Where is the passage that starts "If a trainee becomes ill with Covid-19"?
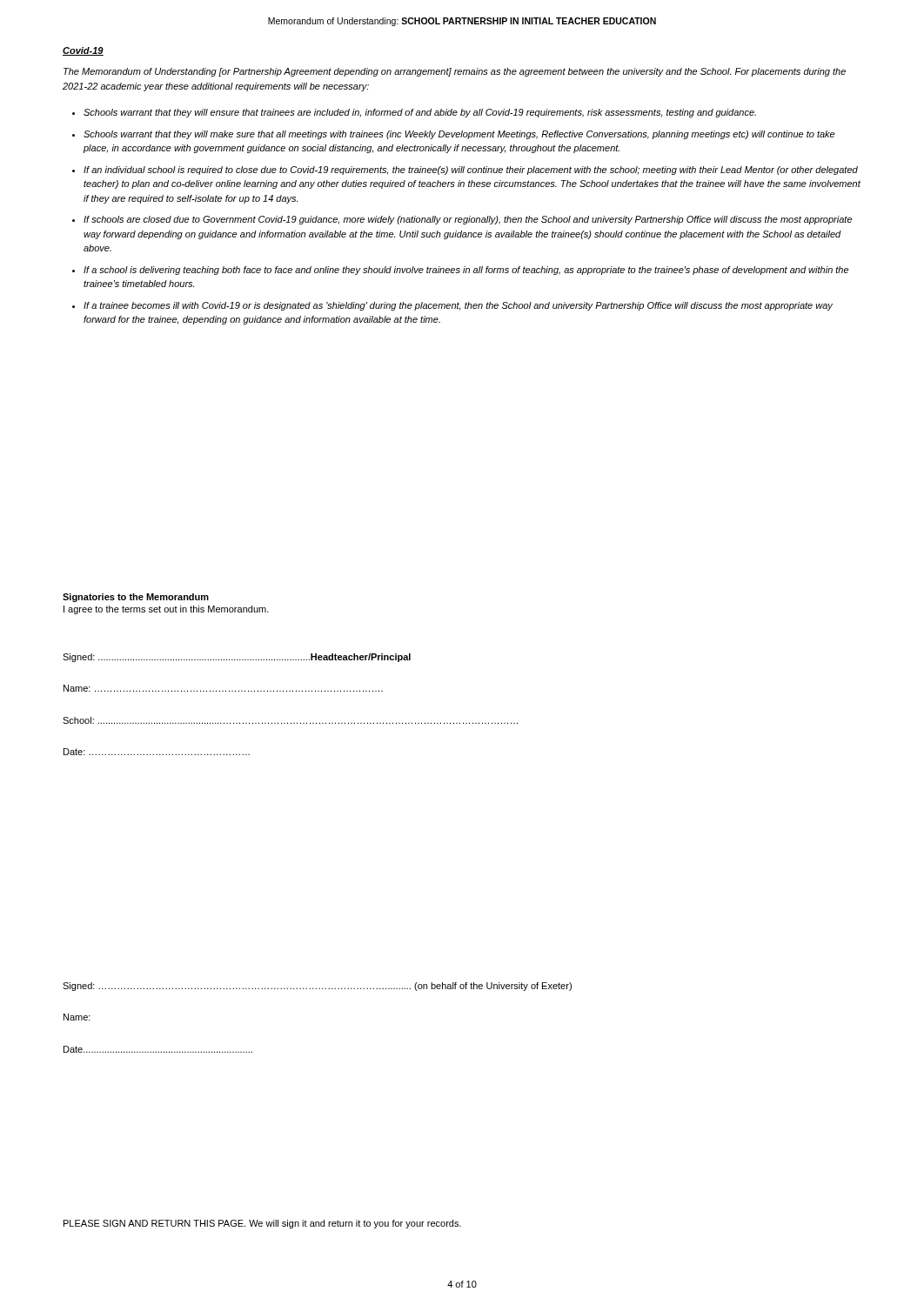 [x=458, y=312]
